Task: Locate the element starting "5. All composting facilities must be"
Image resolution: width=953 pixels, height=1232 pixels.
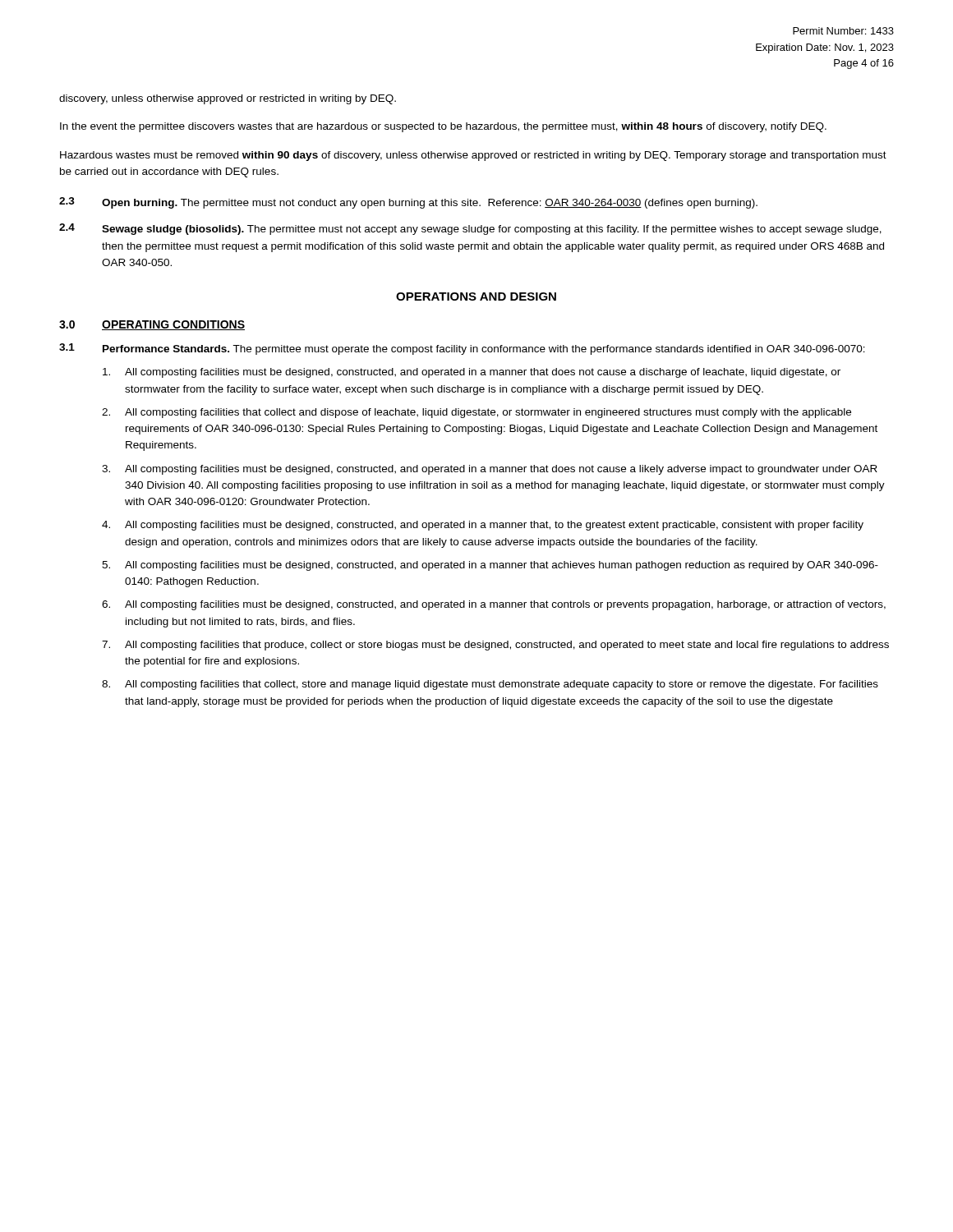Action: pyautogui.click(x=498, y=573)
